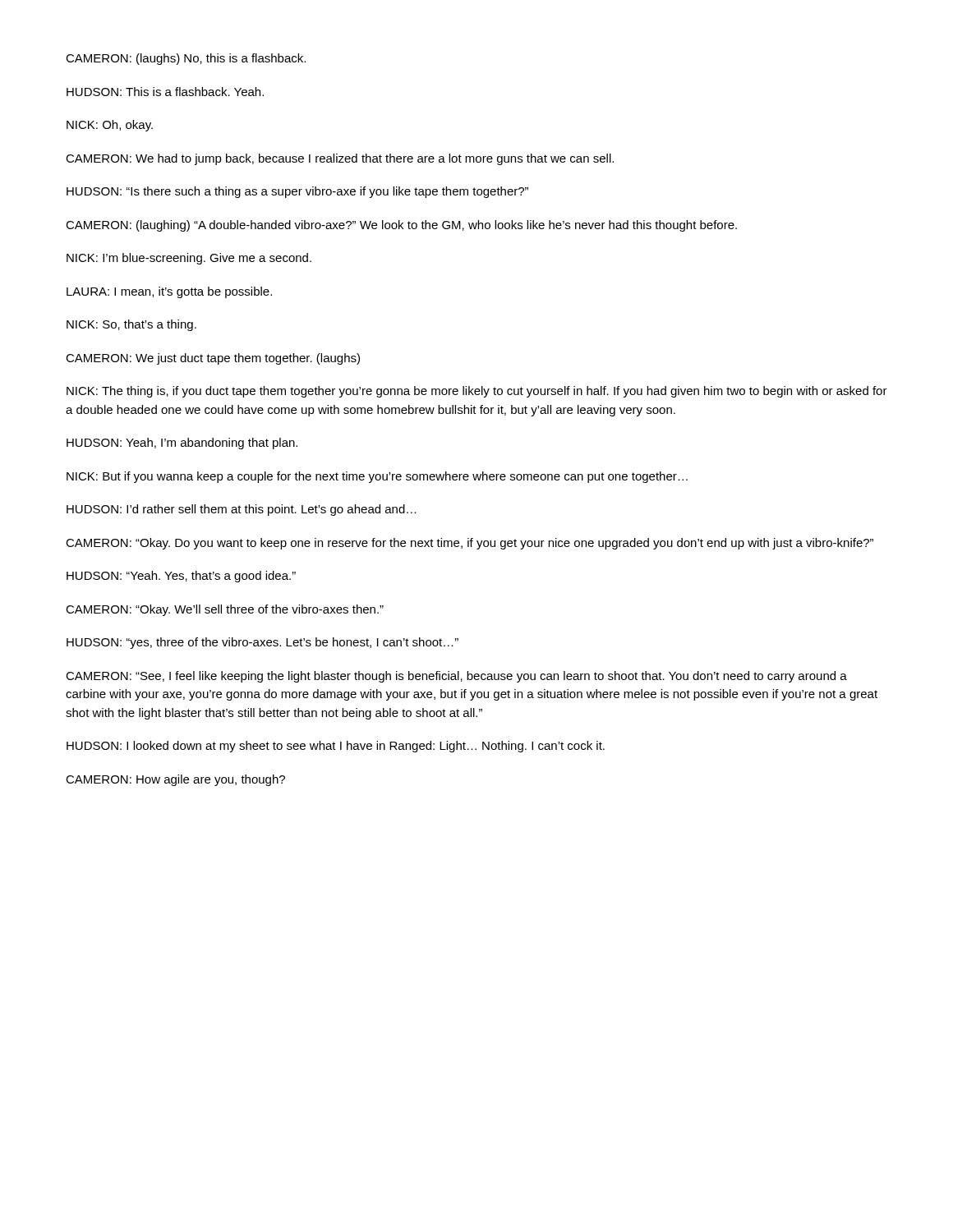Screen dimensions: 1232x953
Task: Find the text block that says "CAMERON: (laughs) No,"
Action: pyautogui.click(x=186, y=58)
